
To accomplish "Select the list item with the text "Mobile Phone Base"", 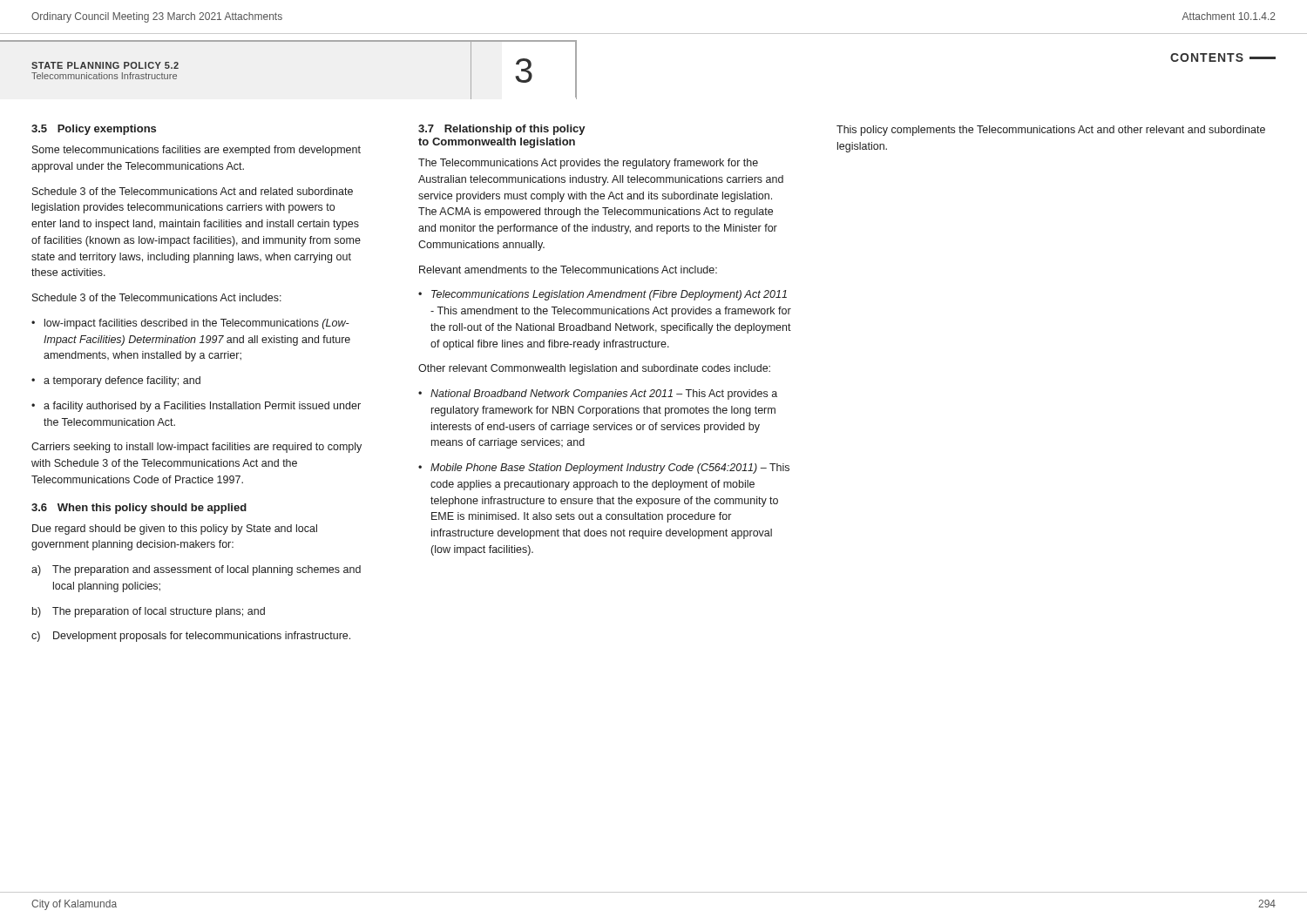I will point(606,509).
